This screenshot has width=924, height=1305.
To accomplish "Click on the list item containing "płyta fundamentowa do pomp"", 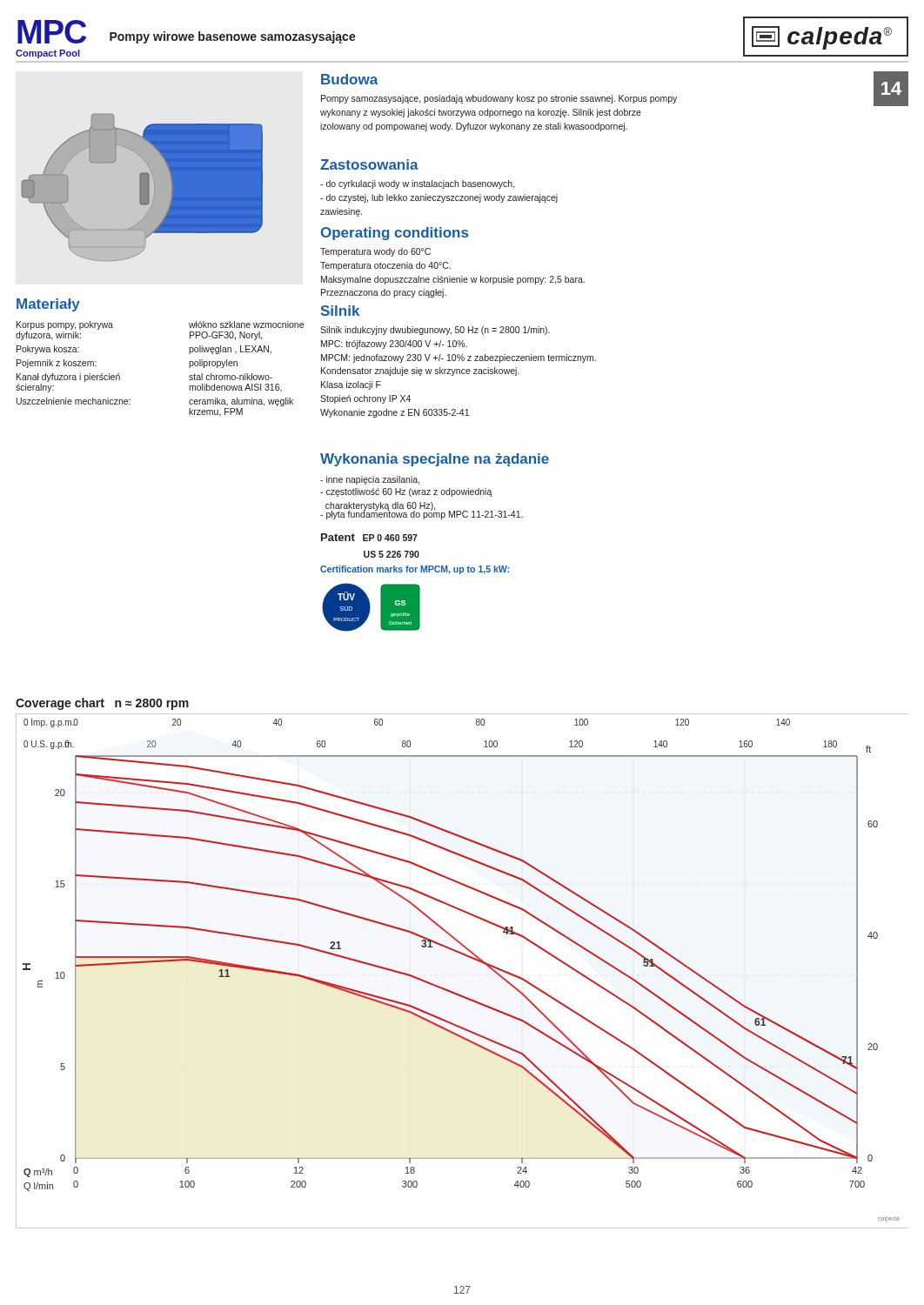I will coord(422,514).
